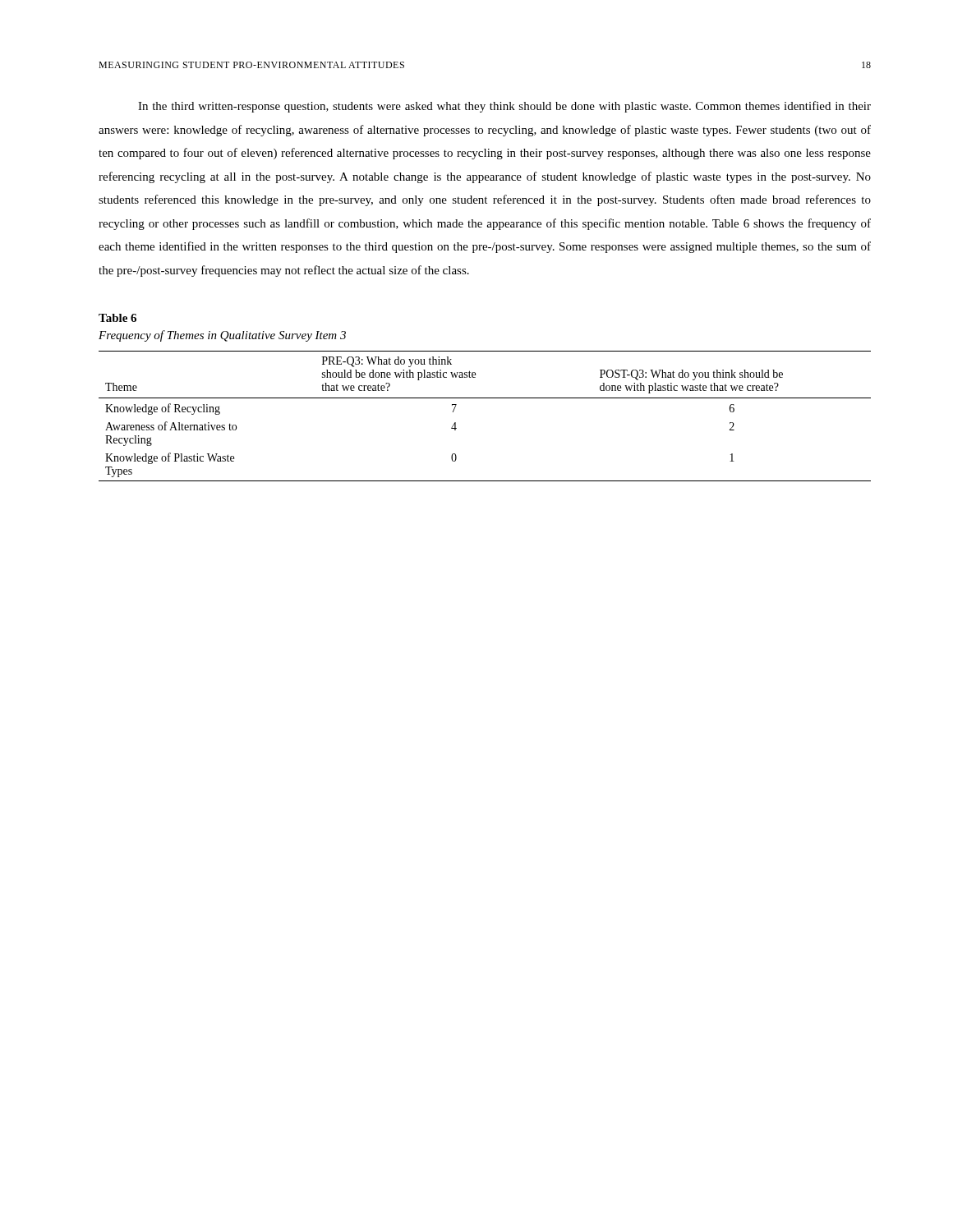Image resolution: width=953 pixels, height=1232 pixels.
Task: Locate the text block with the text "In the third written-response question, students were"
Action: [485, 188]
